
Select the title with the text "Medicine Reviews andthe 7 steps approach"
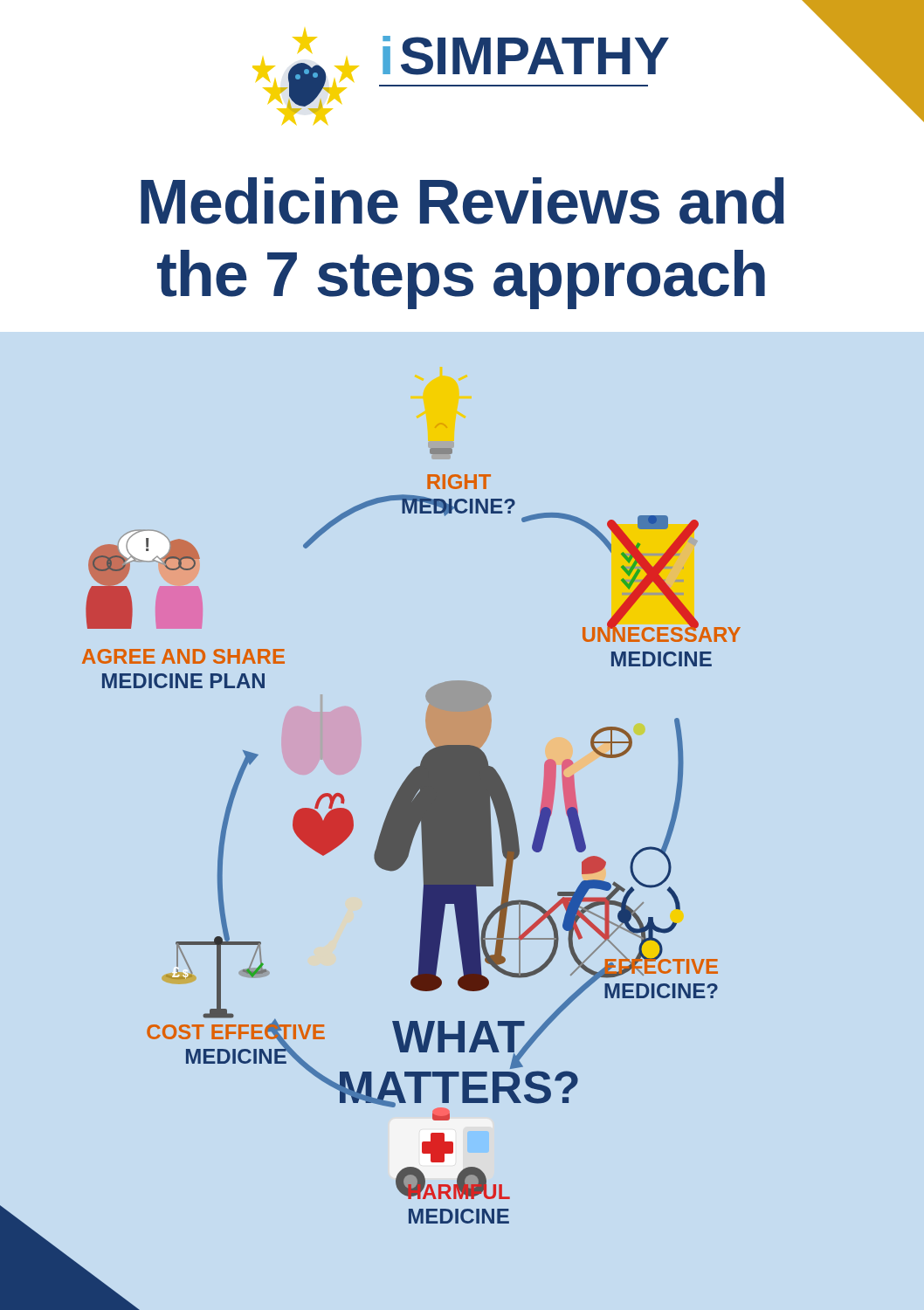tap(462, 238)
